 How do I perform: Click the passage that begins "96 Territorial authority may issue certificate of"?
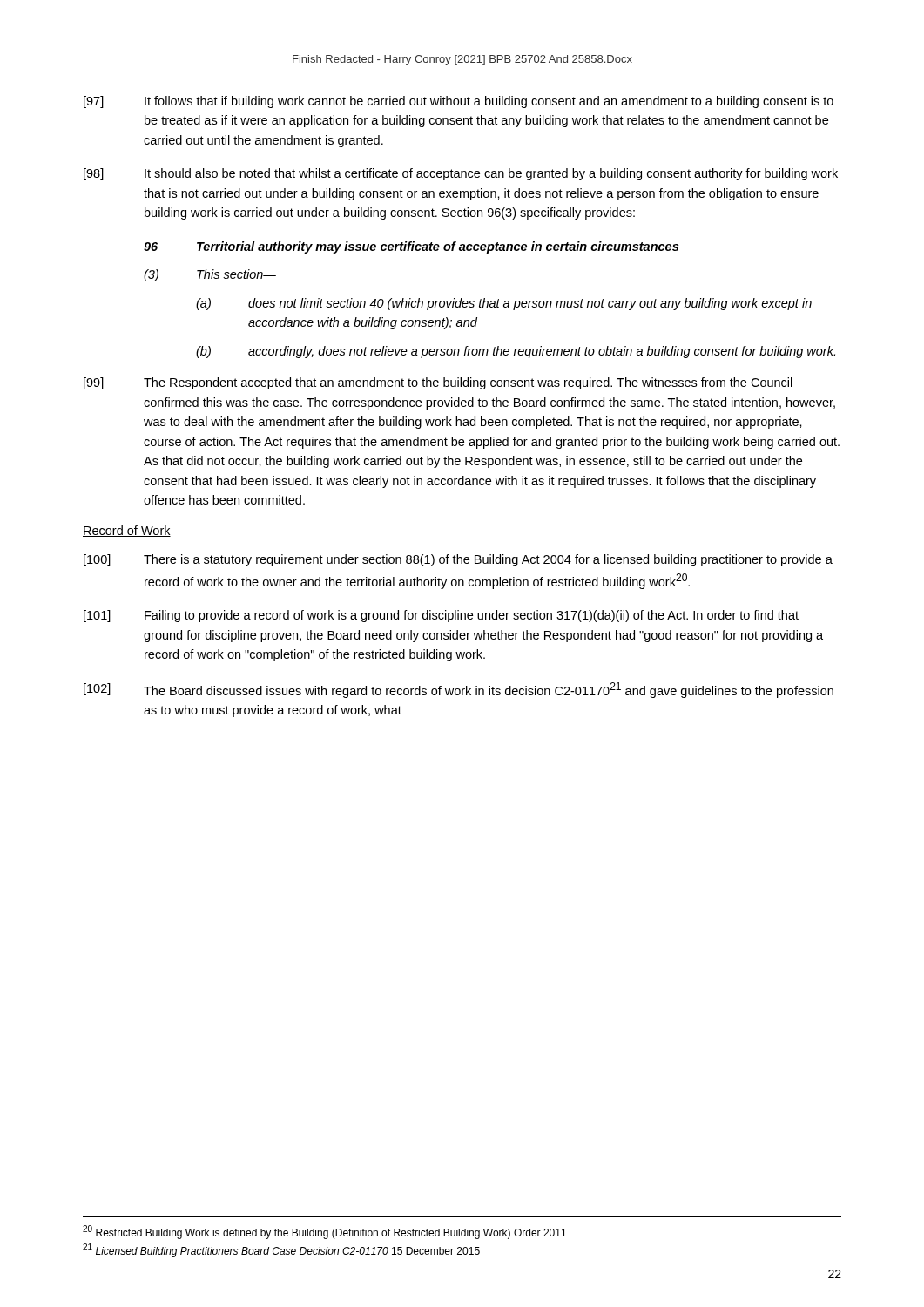point(492,299)
